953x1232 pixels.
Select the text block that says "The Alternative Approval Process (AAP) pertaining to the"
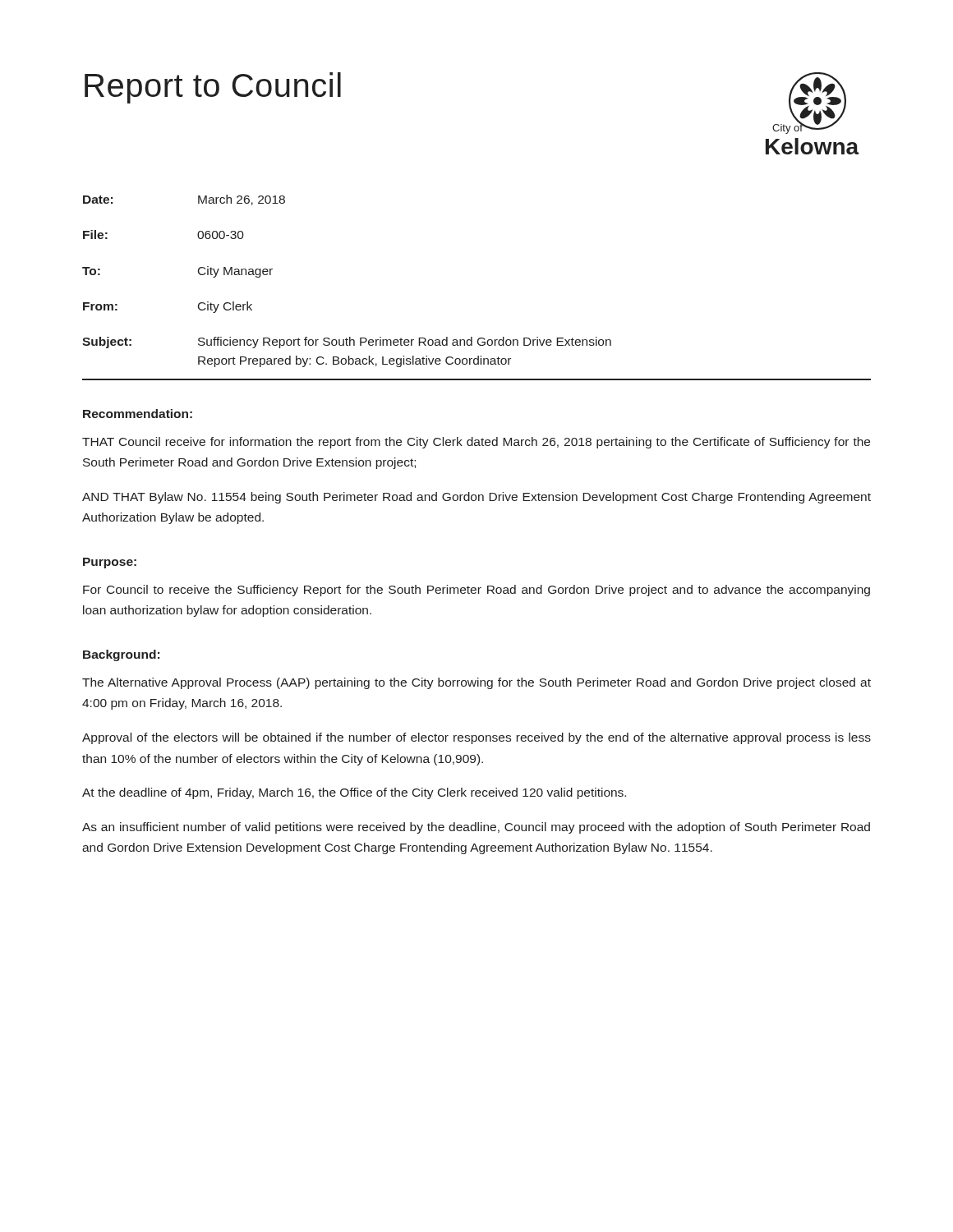tap(476, 693)
